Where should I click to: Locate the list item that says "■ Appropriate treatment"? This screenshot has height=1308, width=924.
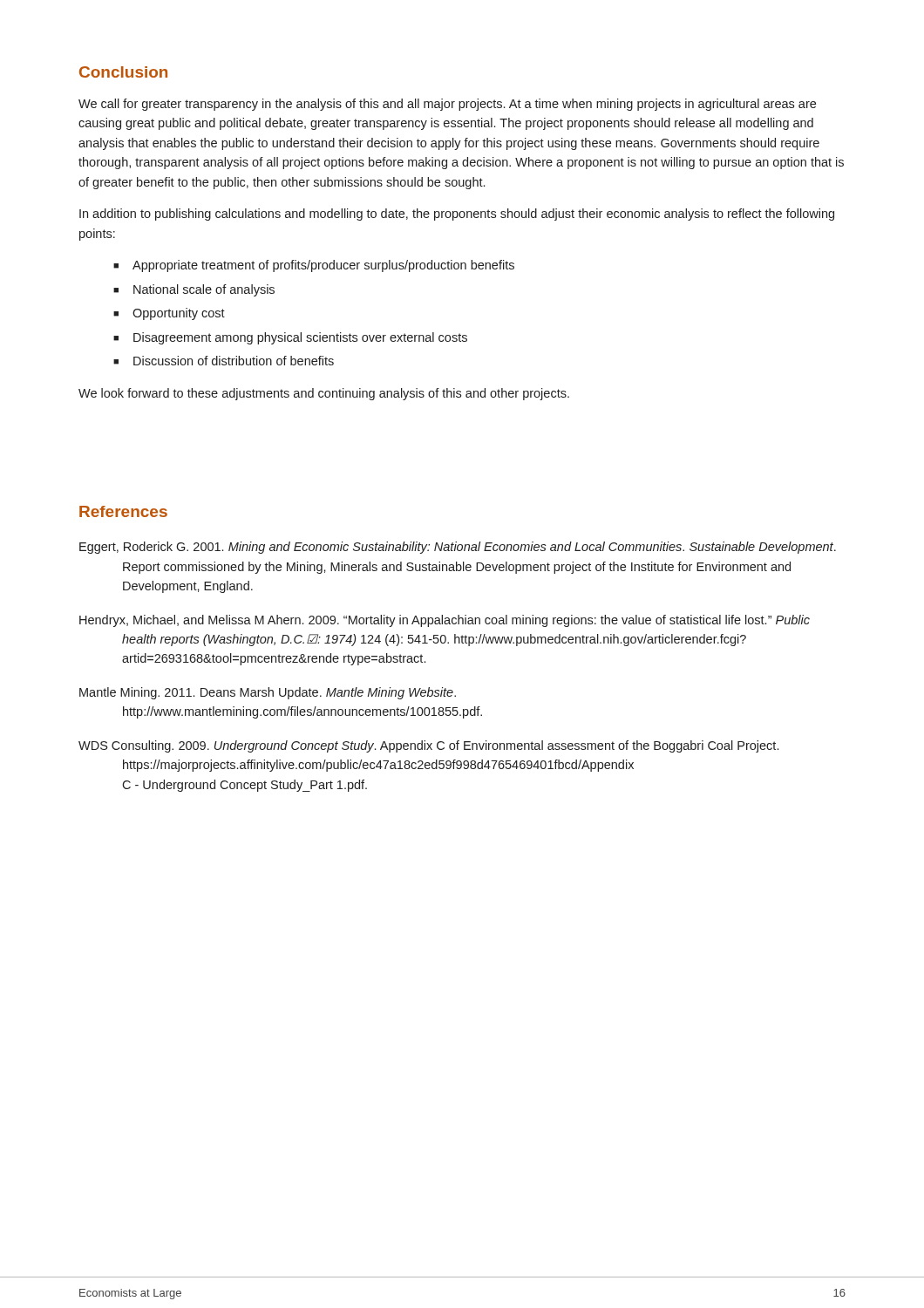(x=479, y=266)
